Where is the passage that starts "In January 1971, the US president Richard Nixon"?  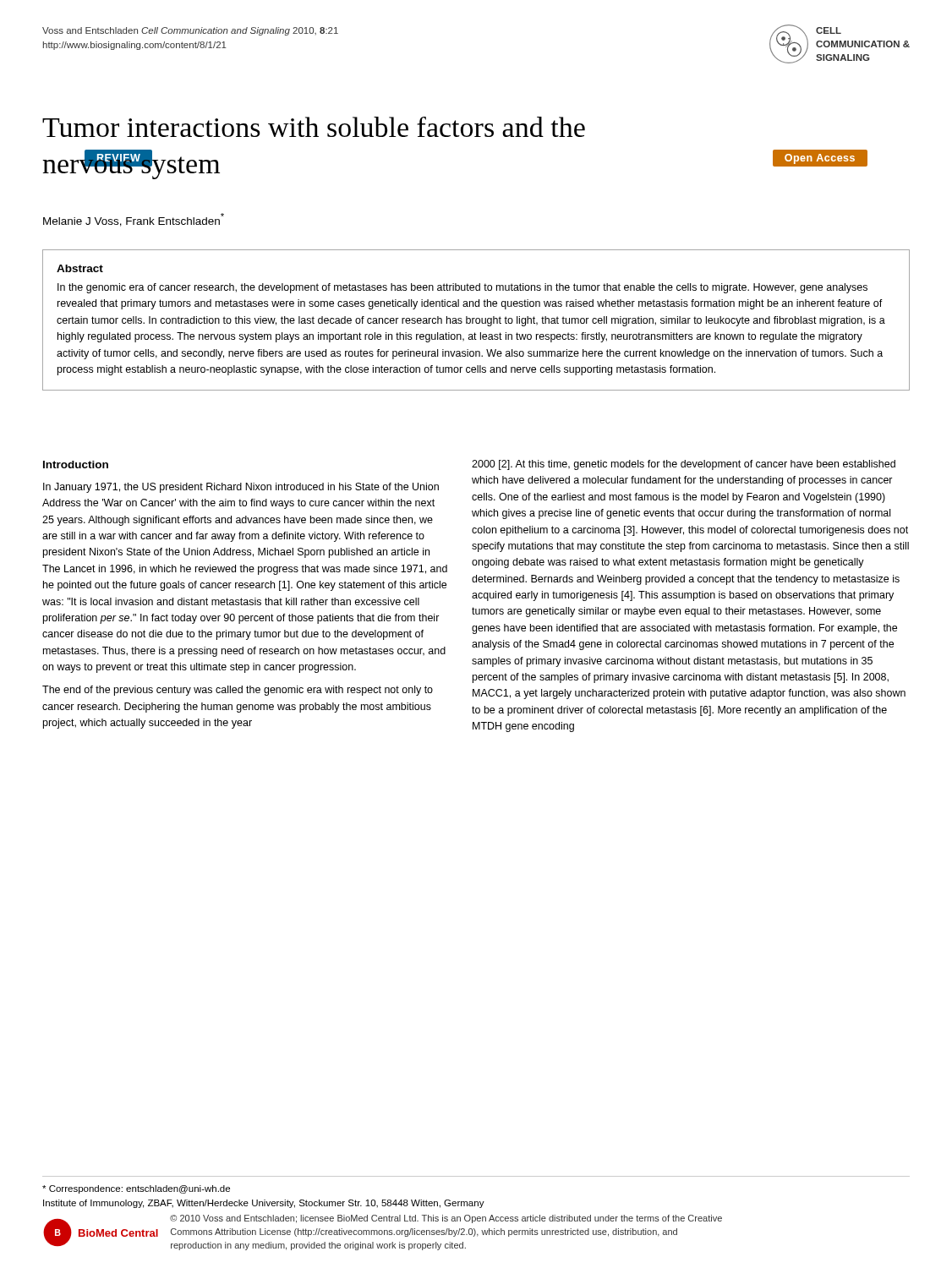click(x=245, y=605)
